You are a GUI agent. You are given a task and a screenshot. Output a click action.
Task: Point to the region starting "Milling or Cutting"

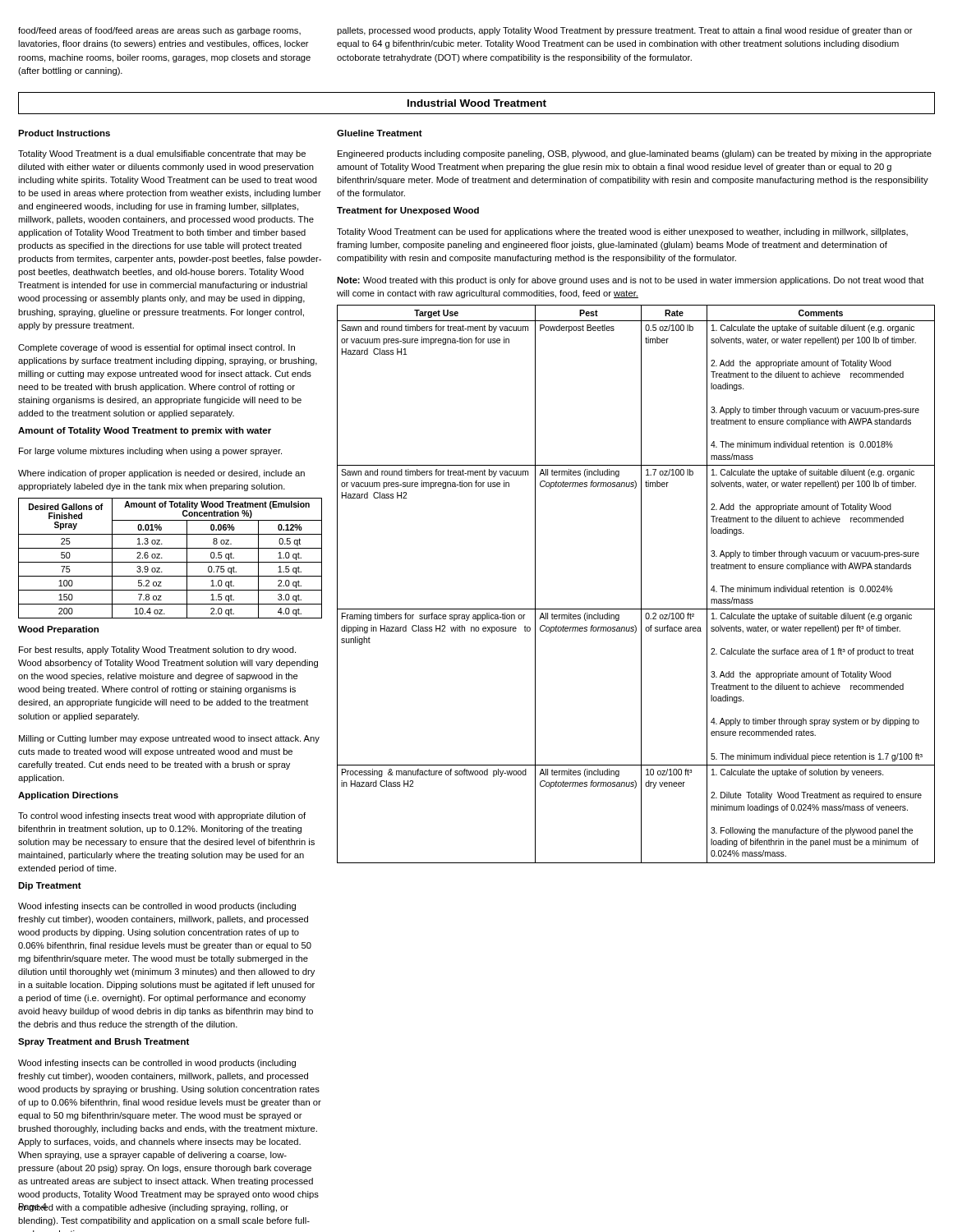(x=170, y=758)
